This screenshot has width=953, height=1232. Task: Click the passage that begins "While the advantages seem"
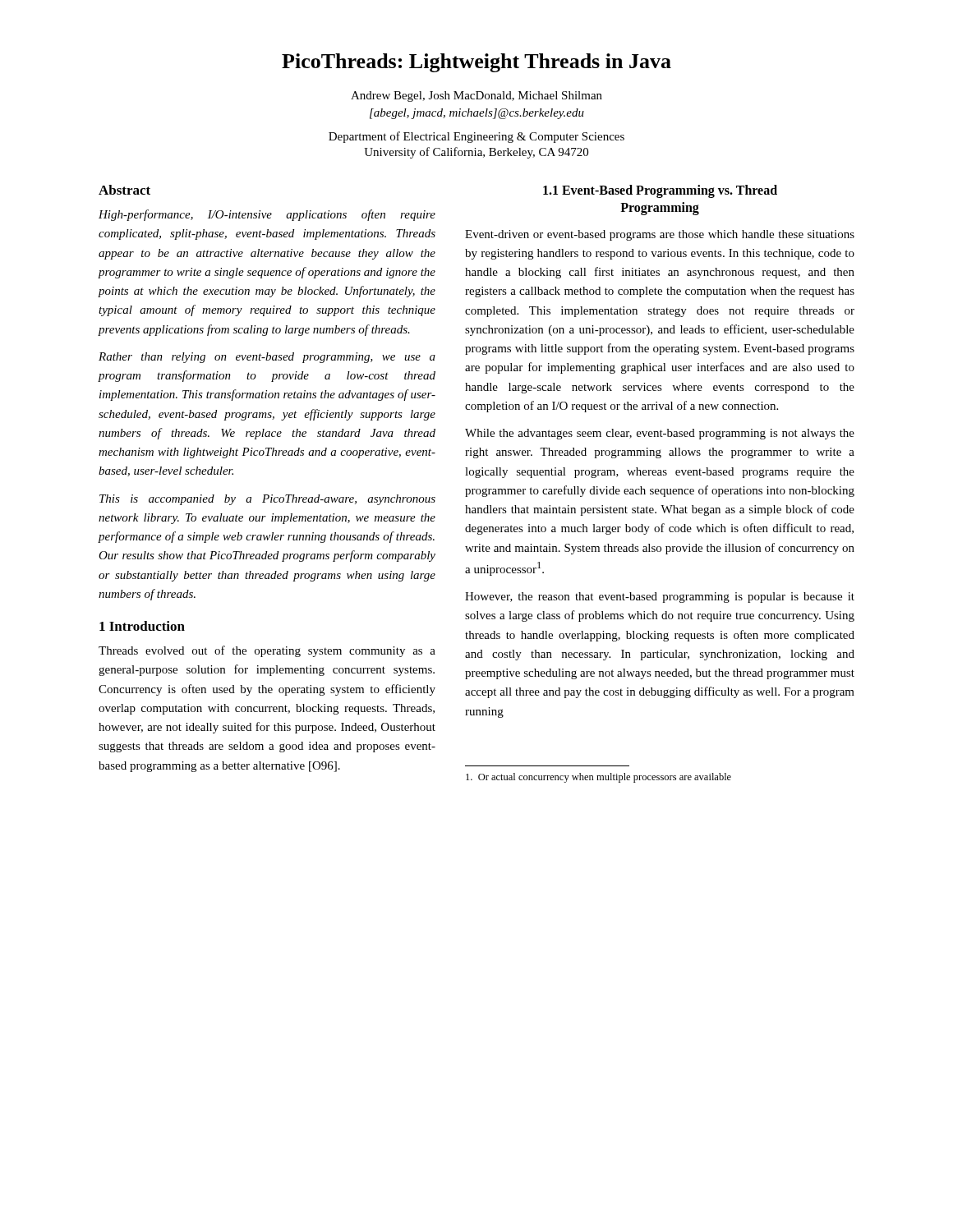[660, 501]
